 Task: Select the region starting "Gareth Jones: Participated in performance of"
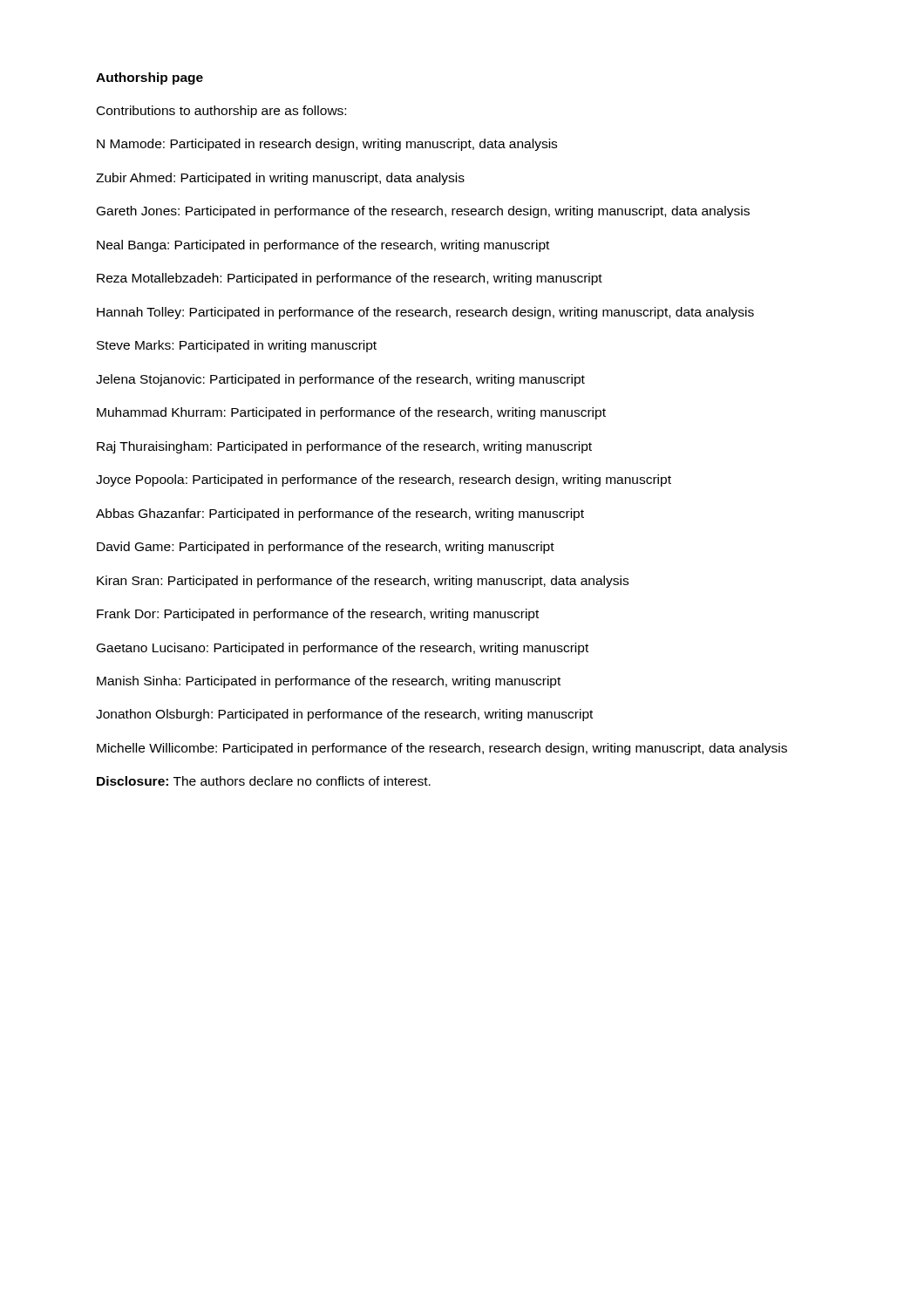423,211
